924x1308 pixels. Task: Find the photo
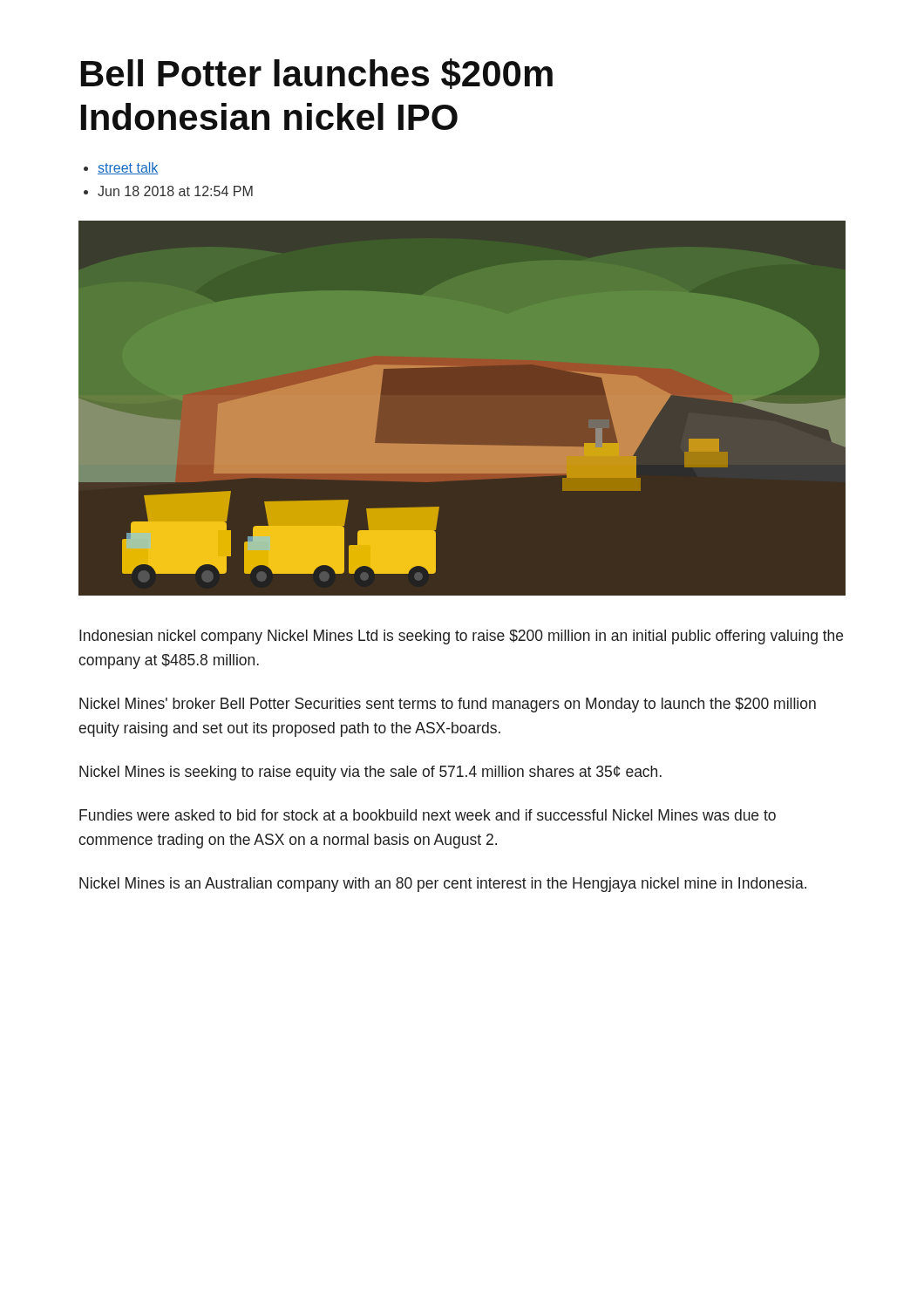[x=462, y=410]
